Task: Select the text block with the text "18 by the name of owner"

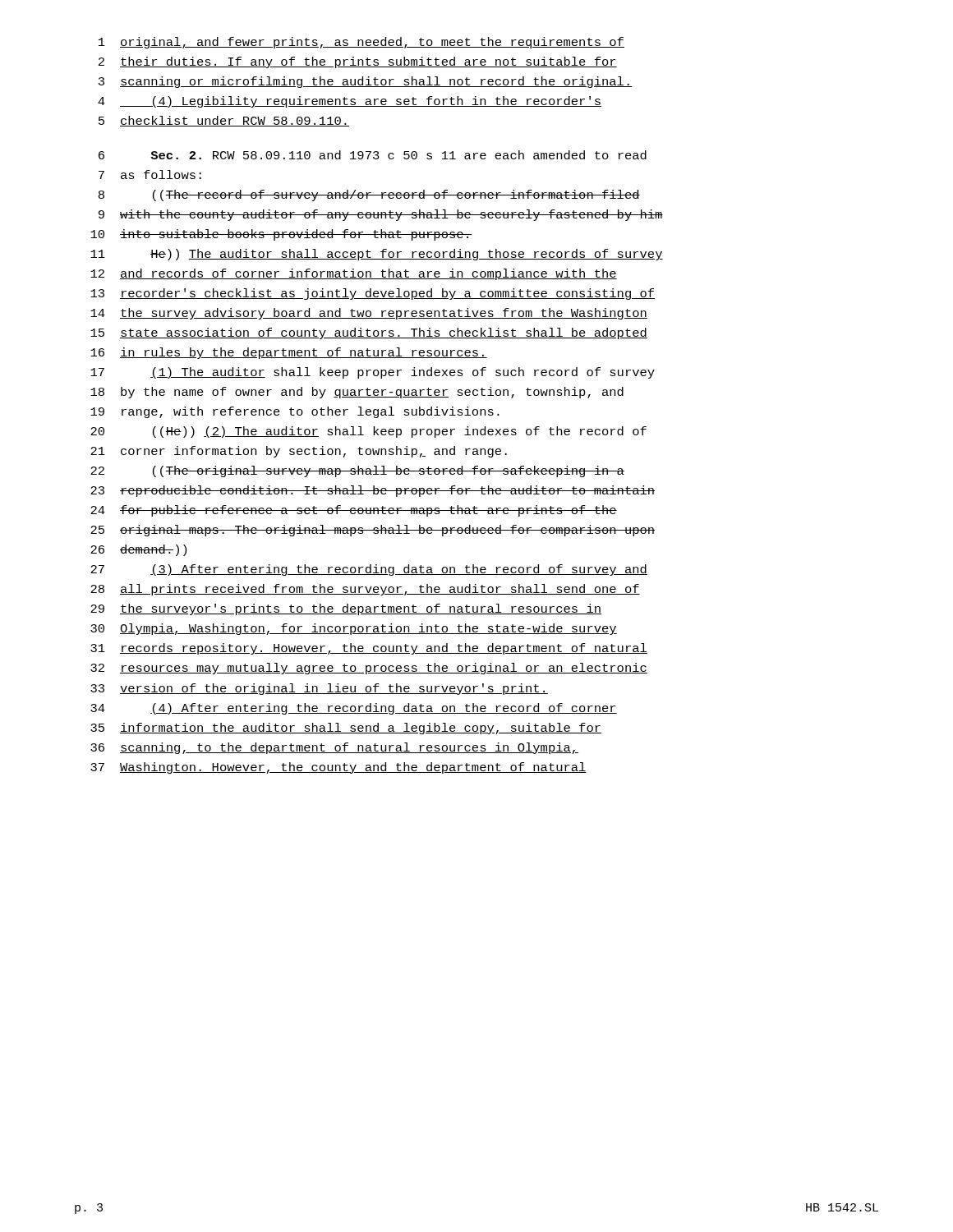Action: tap(476, 393)
